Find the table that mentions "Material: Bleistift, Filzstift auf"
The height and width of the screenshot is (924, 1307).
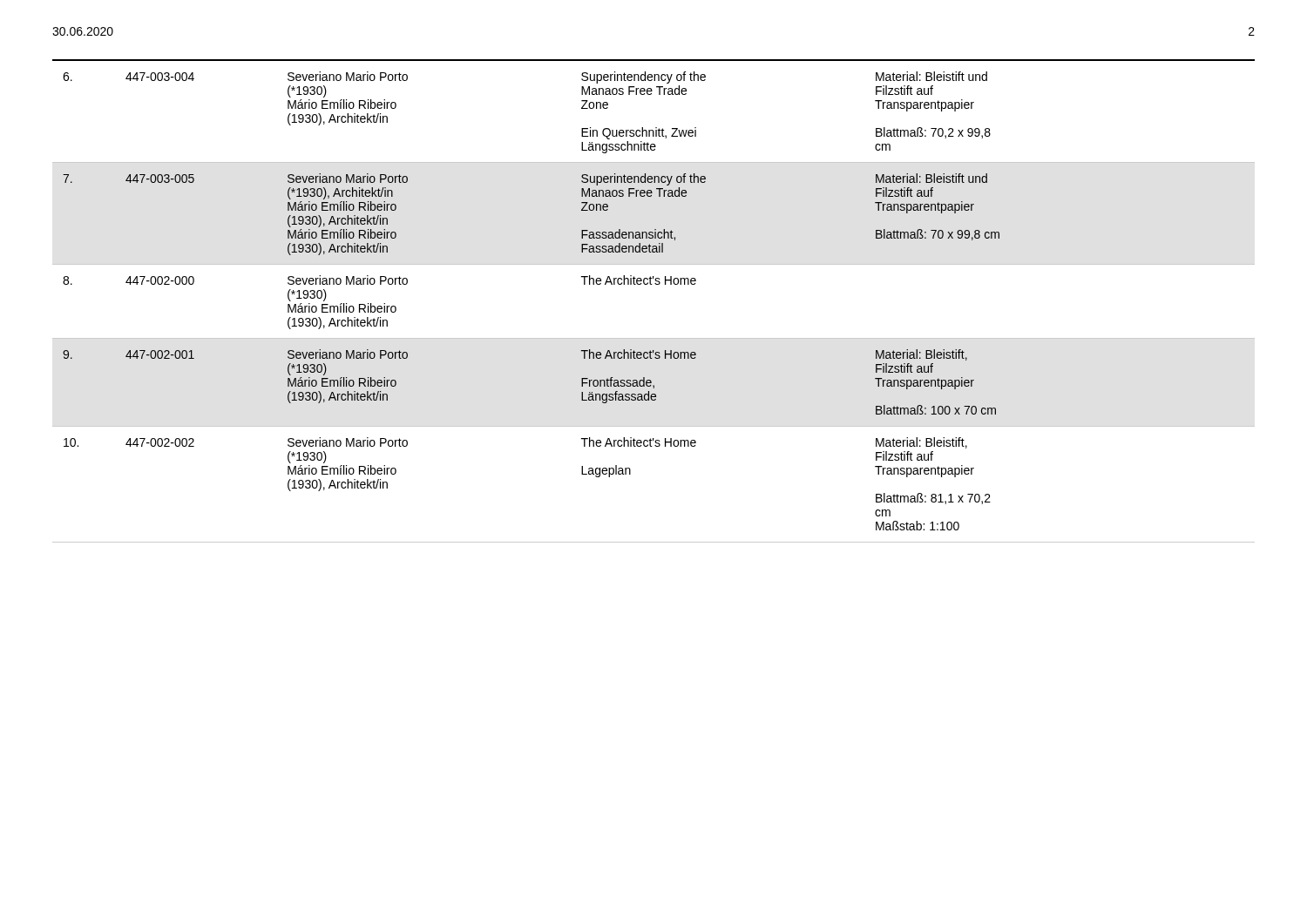click(654, 301)
